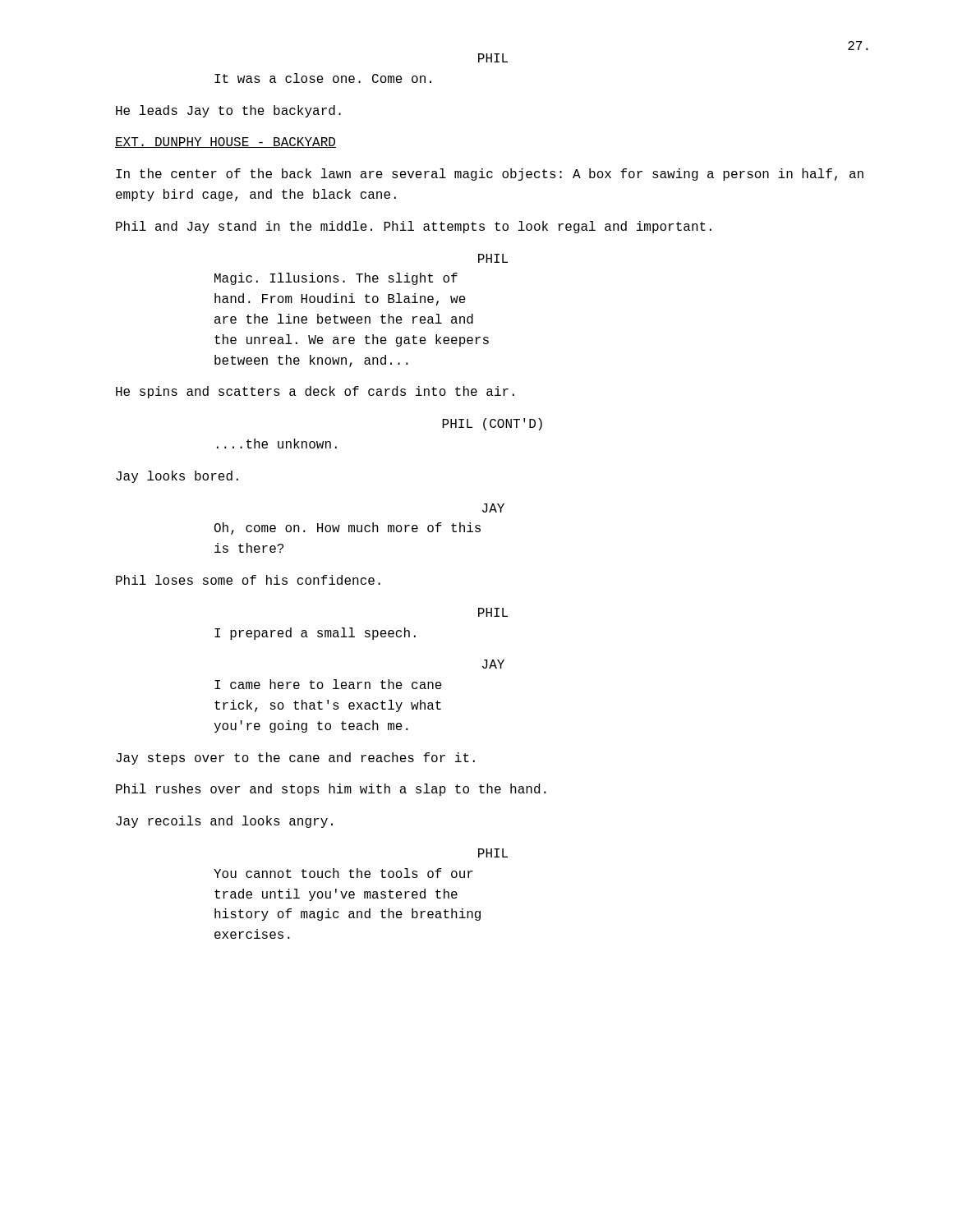This screenshot has width=953, height=1232.
Task: Find the block on this page that starts "Phil and Jay stand in the"
Action: click(x=415, y=227)
